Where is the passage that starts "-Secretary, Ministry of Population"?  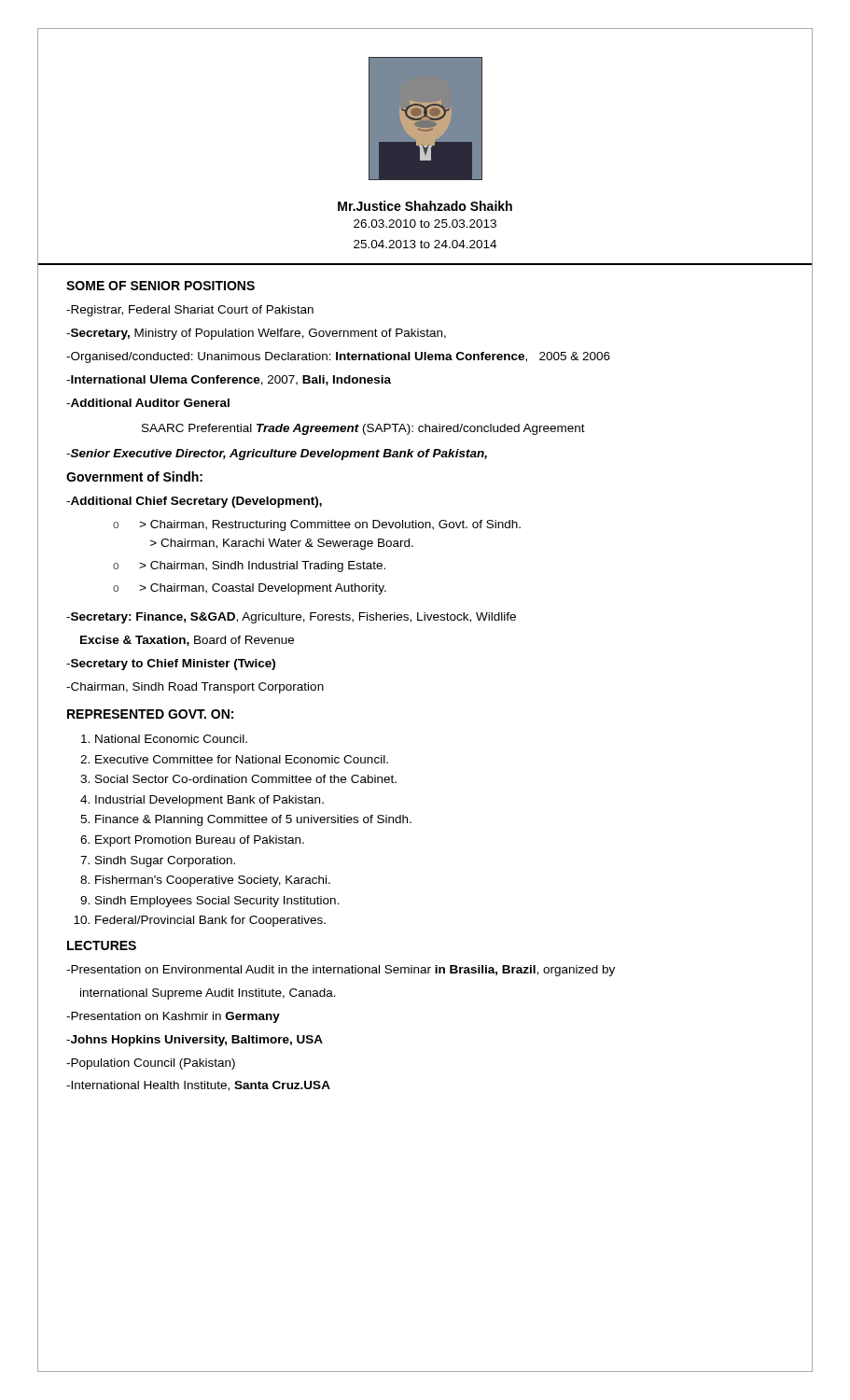(x=256, y=333)
